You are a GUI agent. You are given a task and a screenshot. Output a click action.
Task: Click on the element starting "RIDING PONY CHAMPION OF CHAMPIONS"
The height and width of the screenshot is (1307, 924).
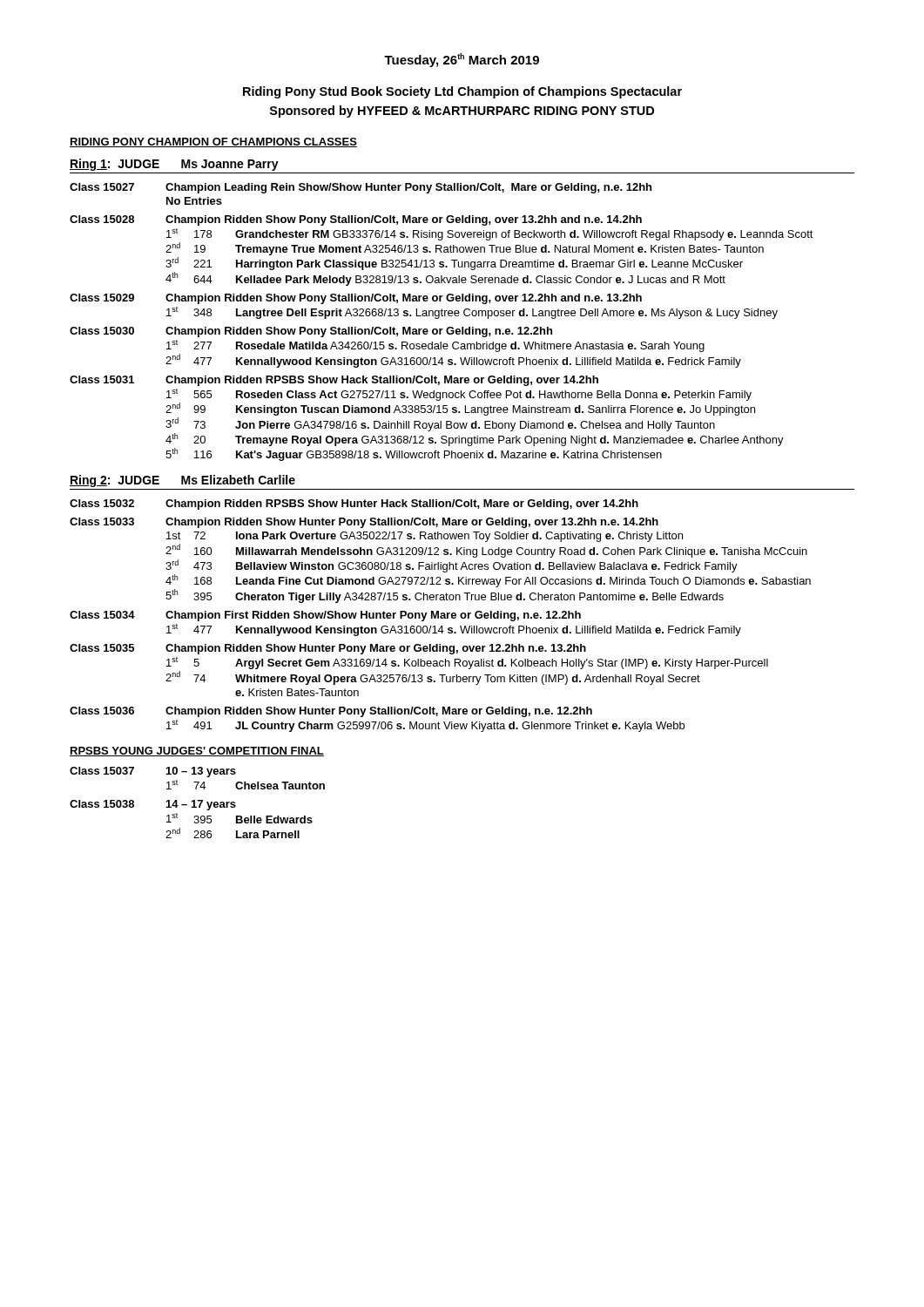click(213, 141)
